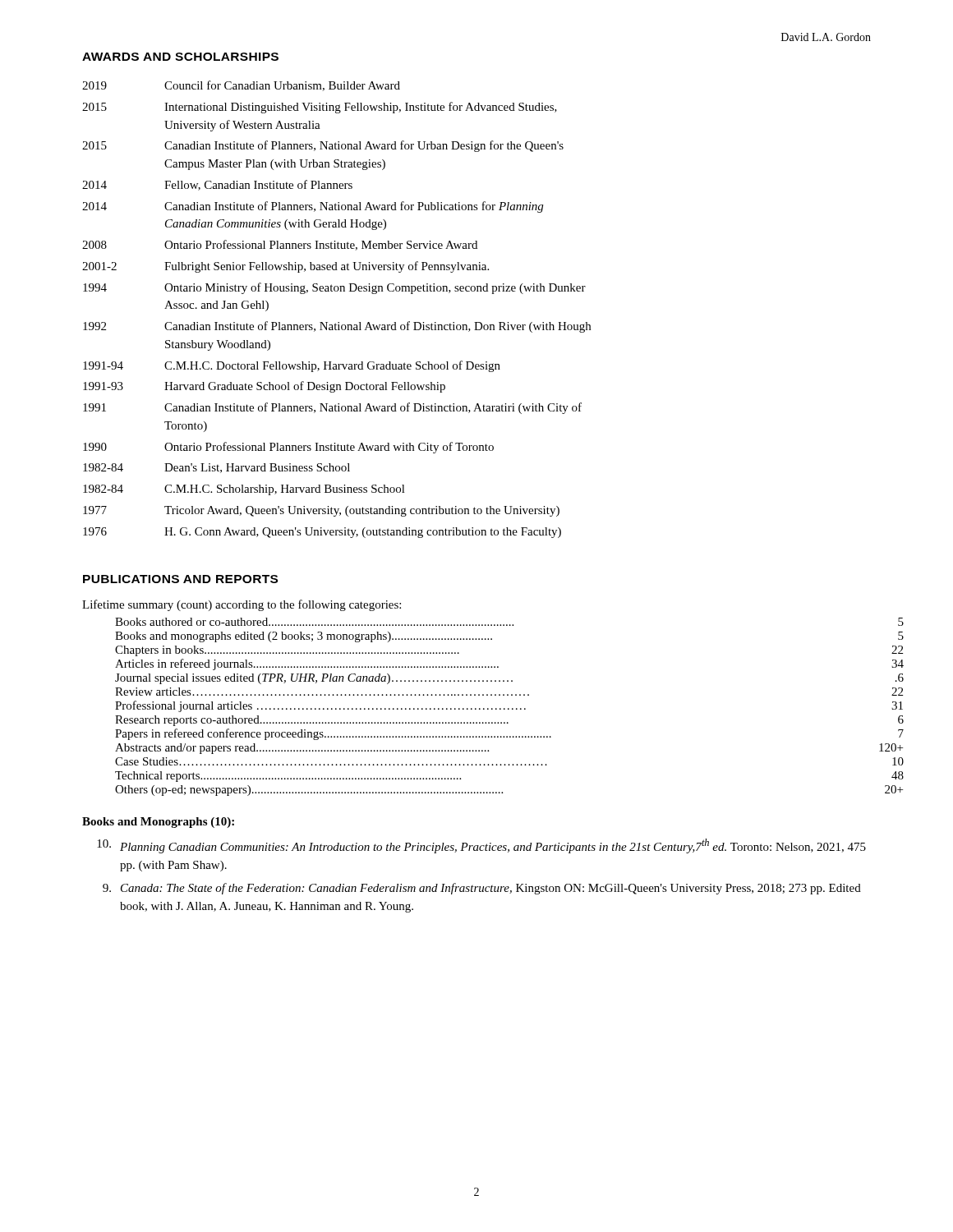The image size is (953, 1232).
Task: Select the passage starting "Books authored or co-authored"
Action: pos(476,622)
